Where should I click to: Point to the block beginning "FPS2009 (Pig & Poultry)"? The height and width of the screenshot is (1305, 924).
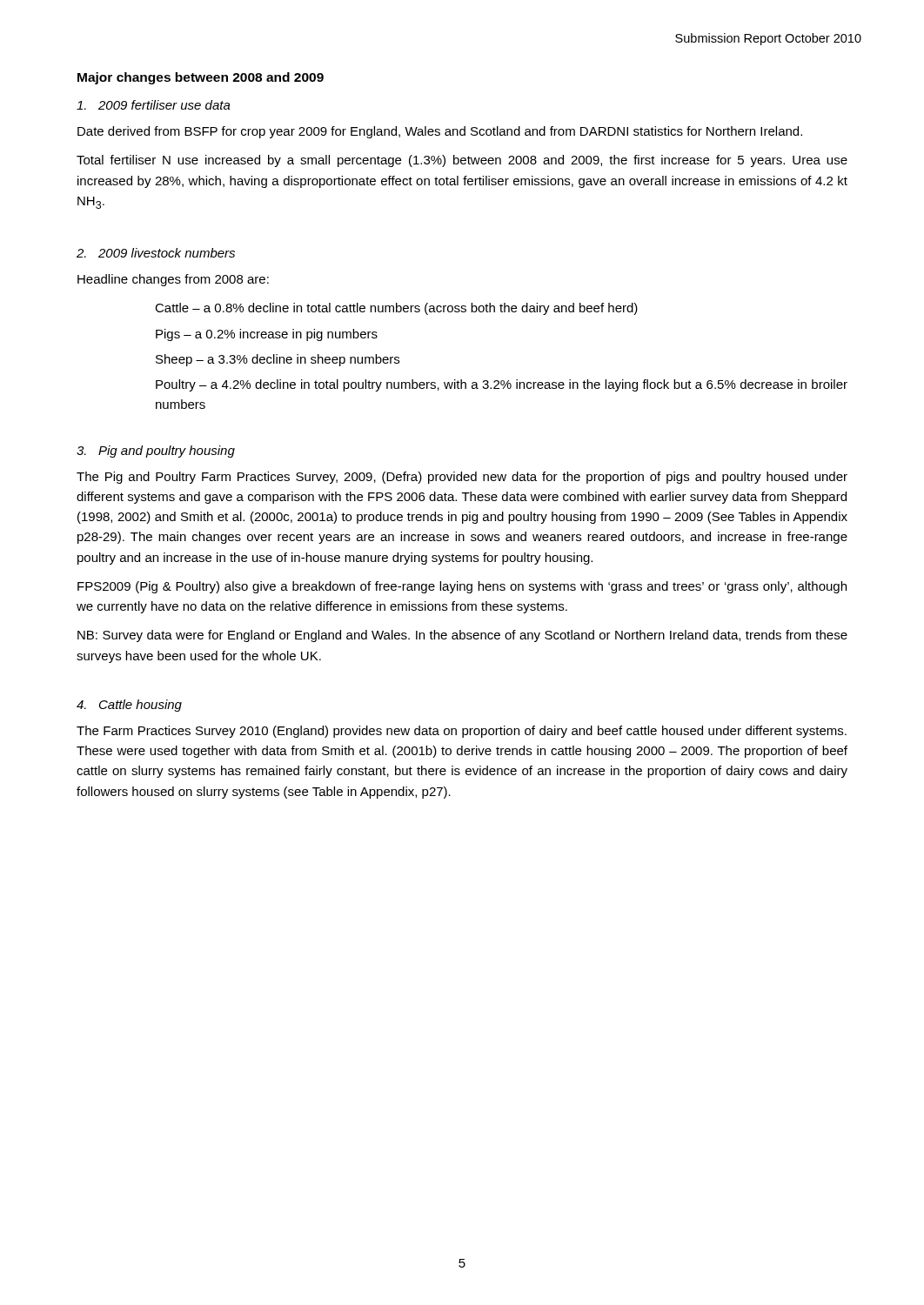tap(462, 596)
